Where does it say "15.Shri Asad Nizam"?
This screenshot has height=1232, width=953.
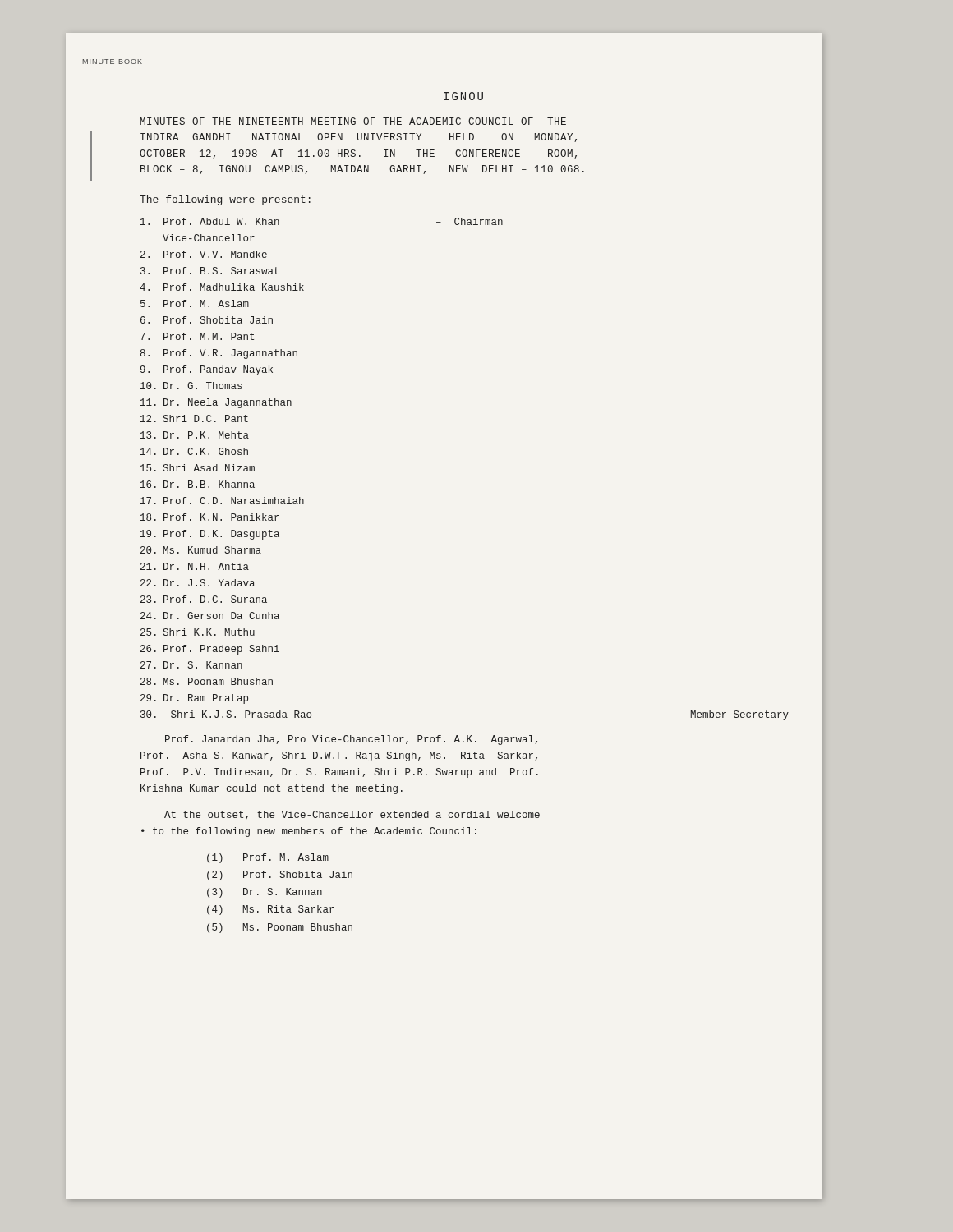point(198,468)
